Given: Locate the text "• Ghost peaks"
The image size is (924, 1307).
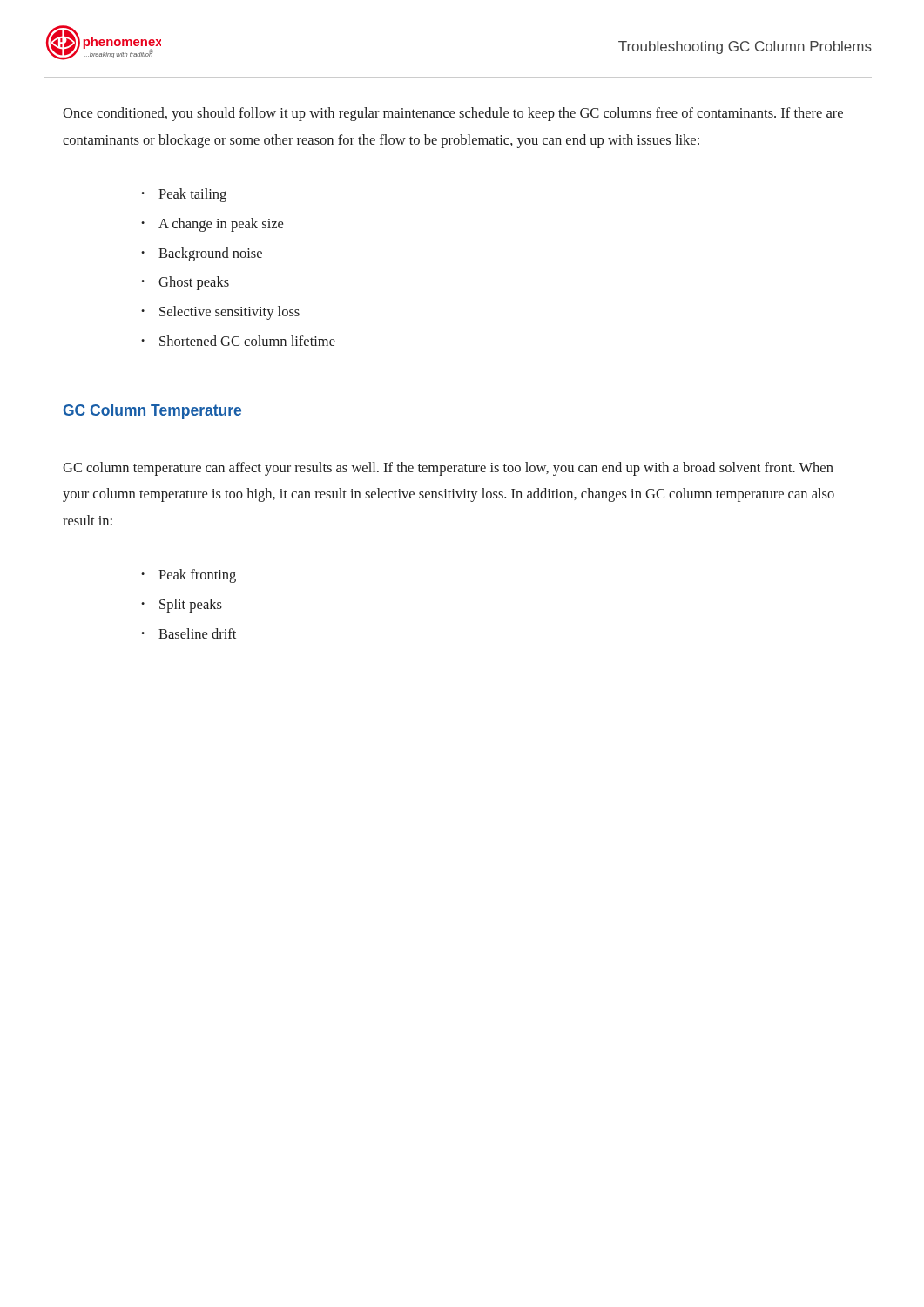Looking at the screenshot, I should point(194,282).
